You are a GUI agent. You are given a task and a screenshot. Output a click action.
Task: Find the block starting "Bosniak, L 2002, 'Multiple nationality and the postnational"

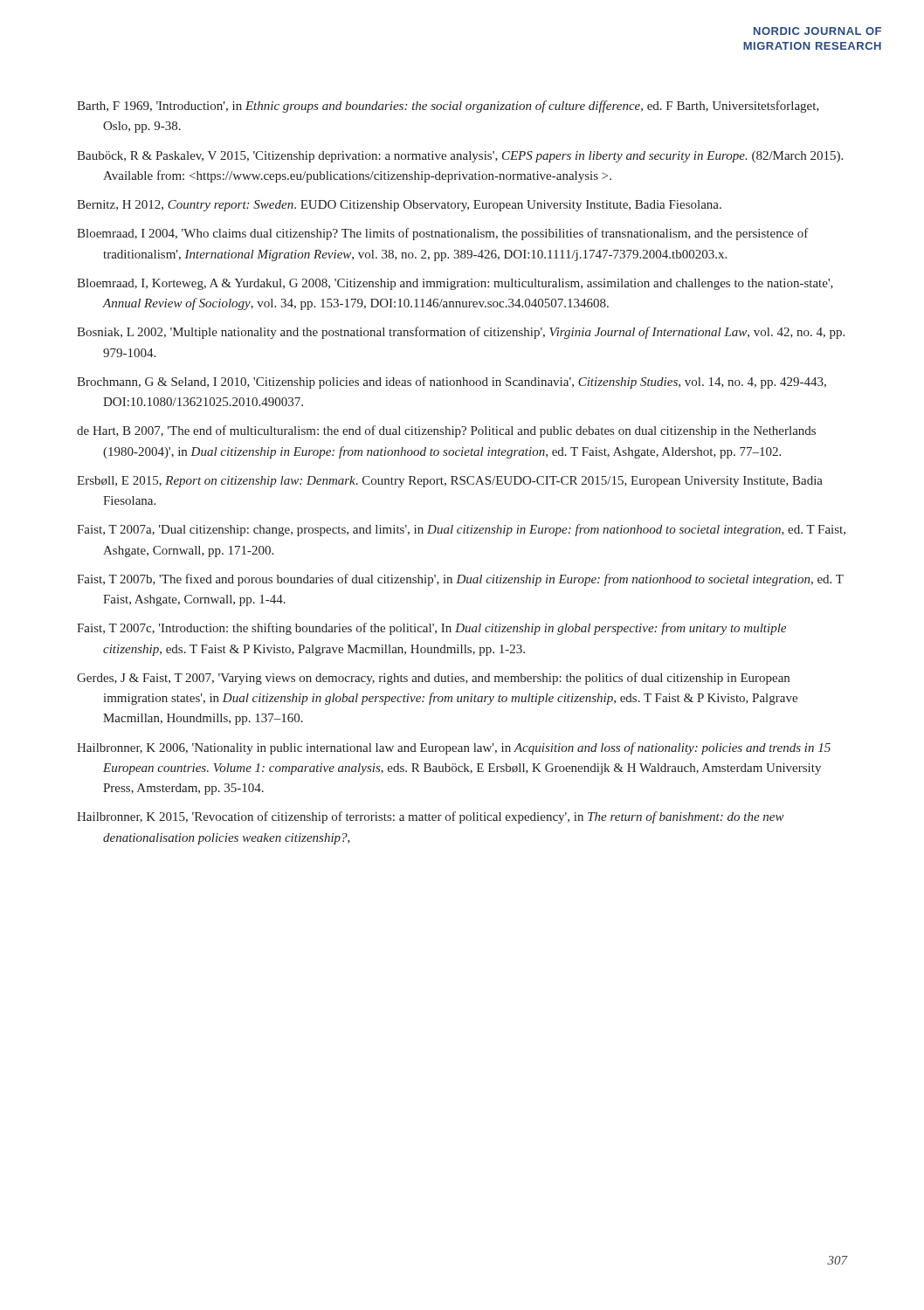[x=461, y=342]
